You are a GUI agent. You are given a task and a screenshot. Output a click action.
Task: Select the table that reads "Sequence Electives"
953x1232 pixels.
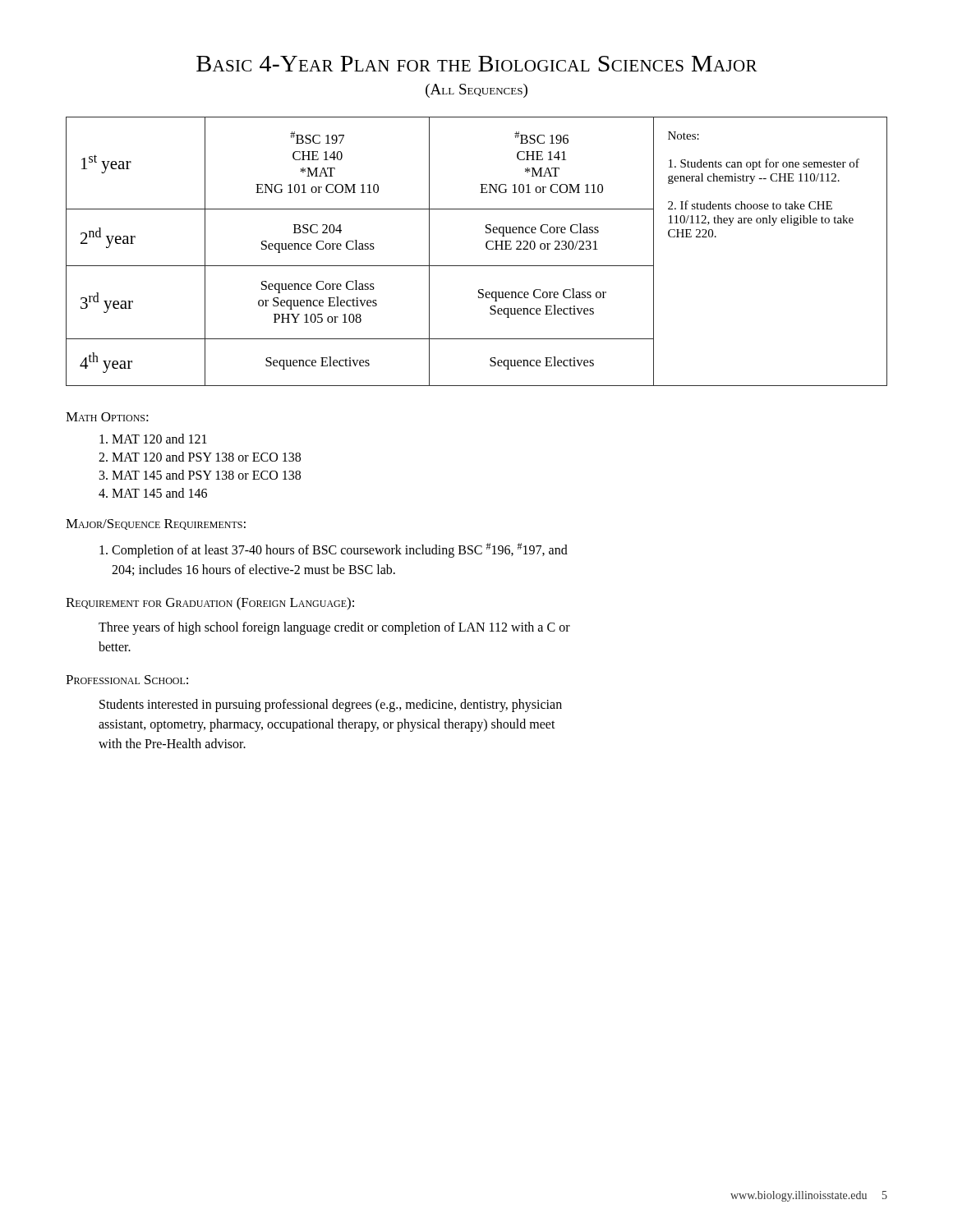click(x=476, y=251)
